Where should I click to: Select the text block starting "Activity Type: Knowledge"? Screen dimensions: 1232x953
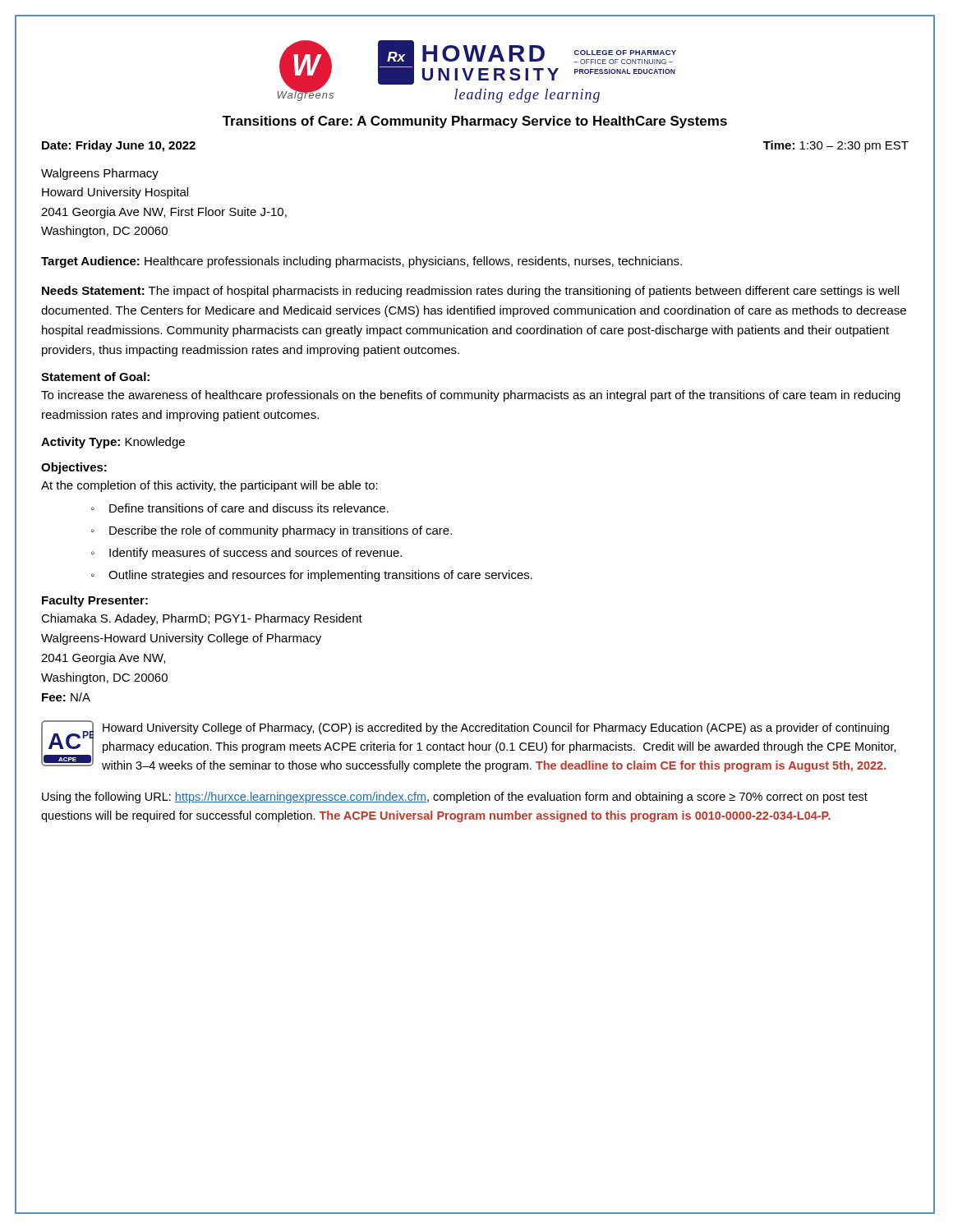pos(113,441)
